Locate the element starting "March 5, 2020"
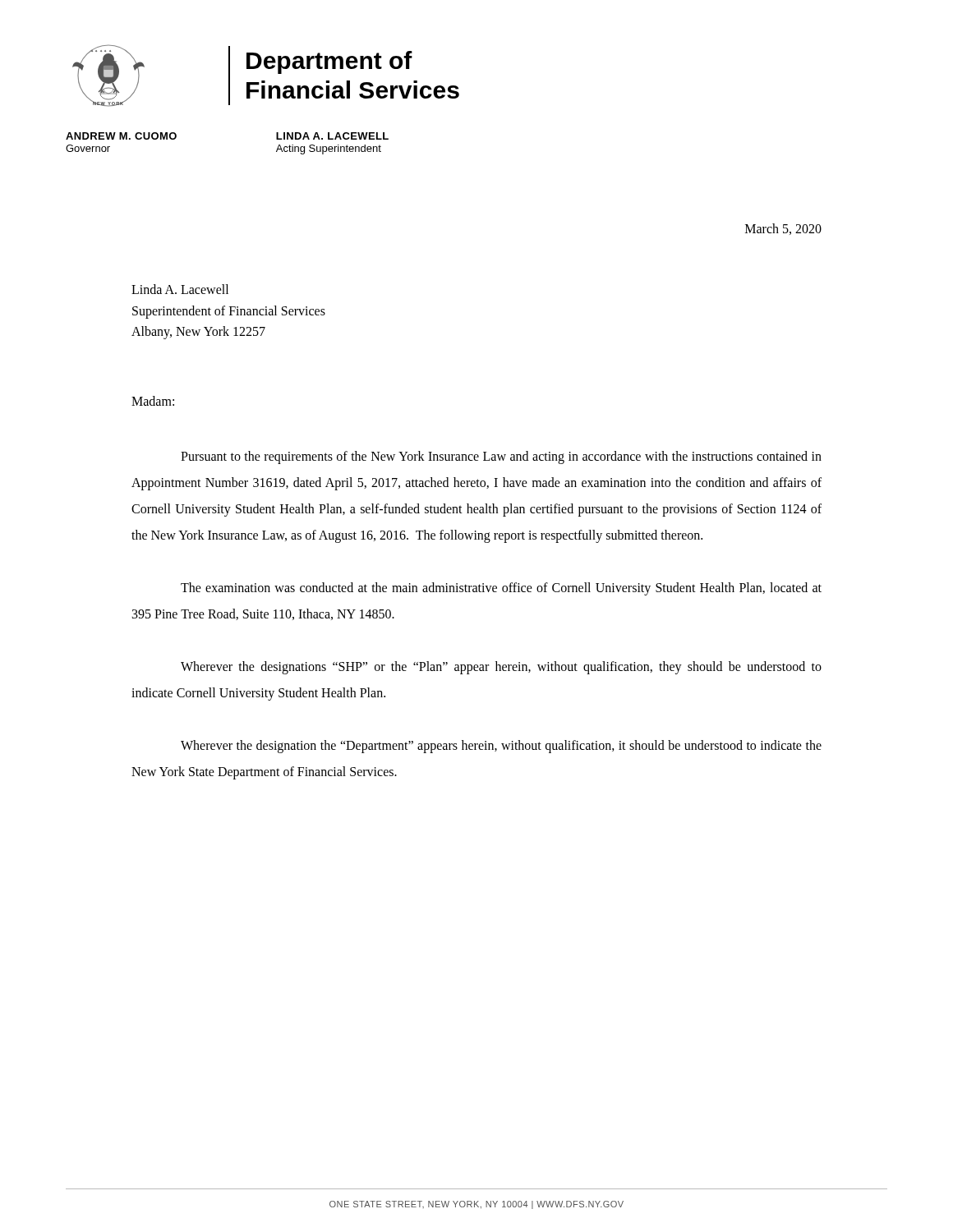 click(783, 229)
